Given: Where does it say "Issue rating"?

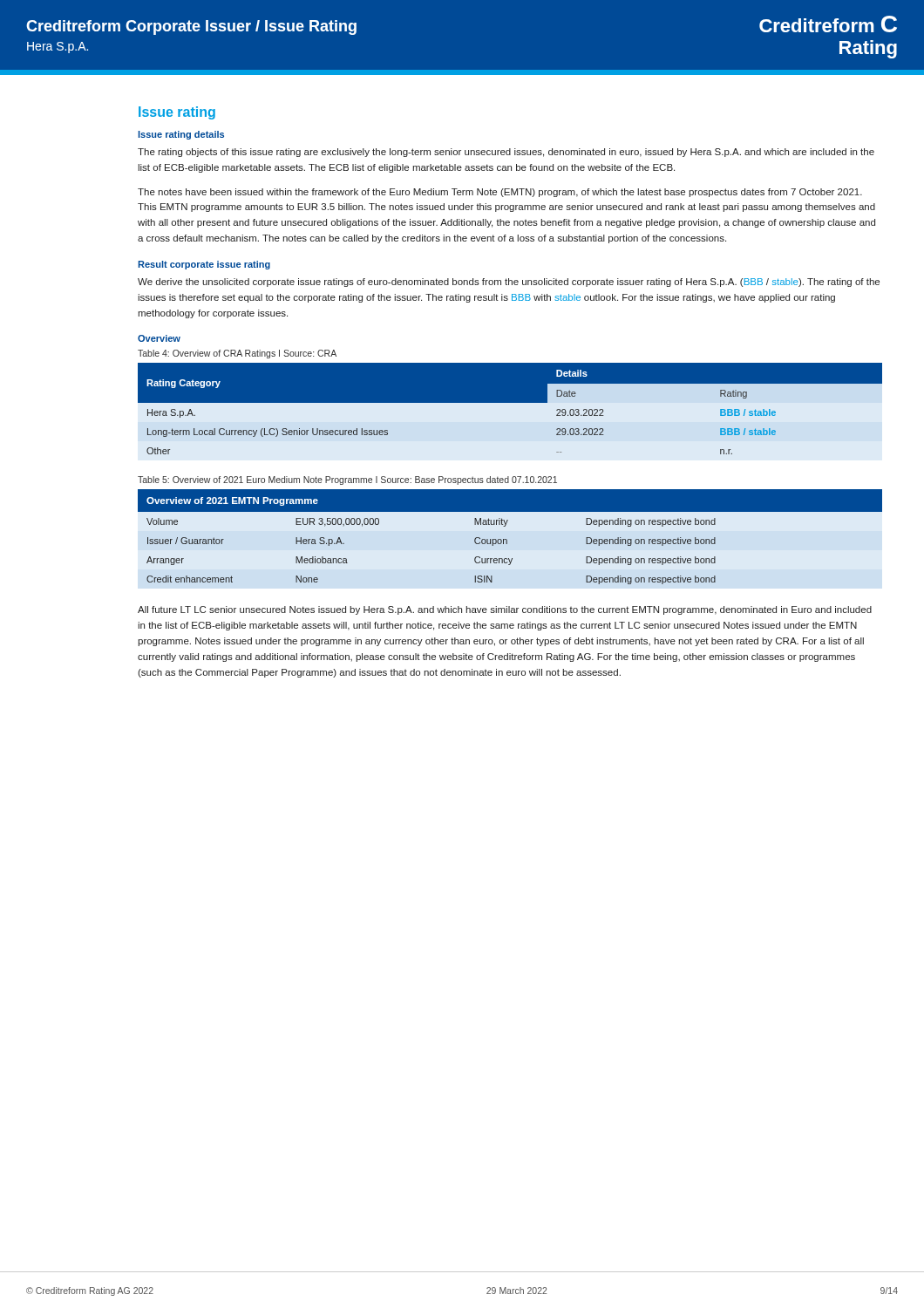Looking at the screenshot, I should click(x=177, y=112).
